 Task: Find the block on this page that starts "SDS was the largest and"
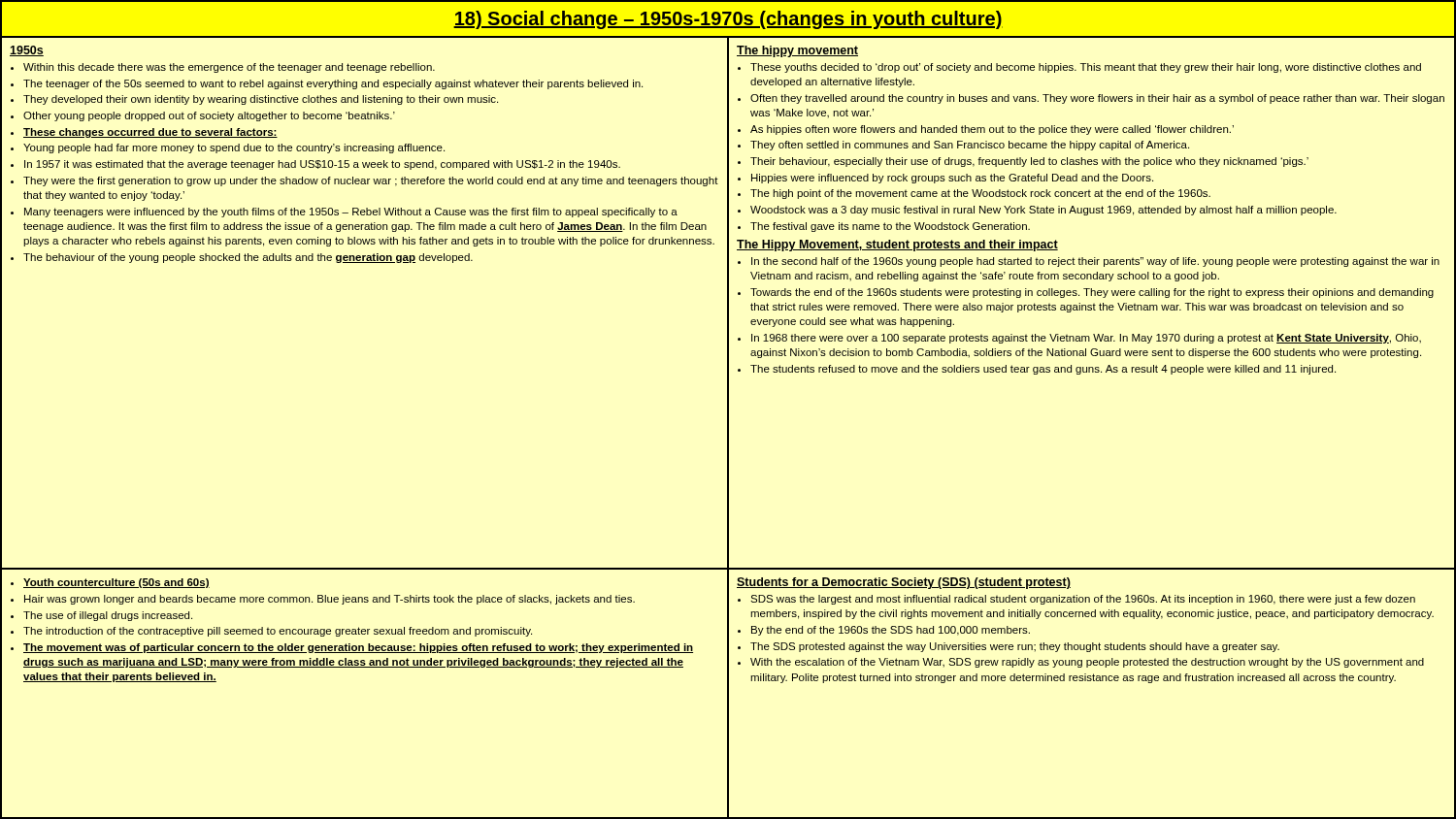click(x=1092, y=606)
